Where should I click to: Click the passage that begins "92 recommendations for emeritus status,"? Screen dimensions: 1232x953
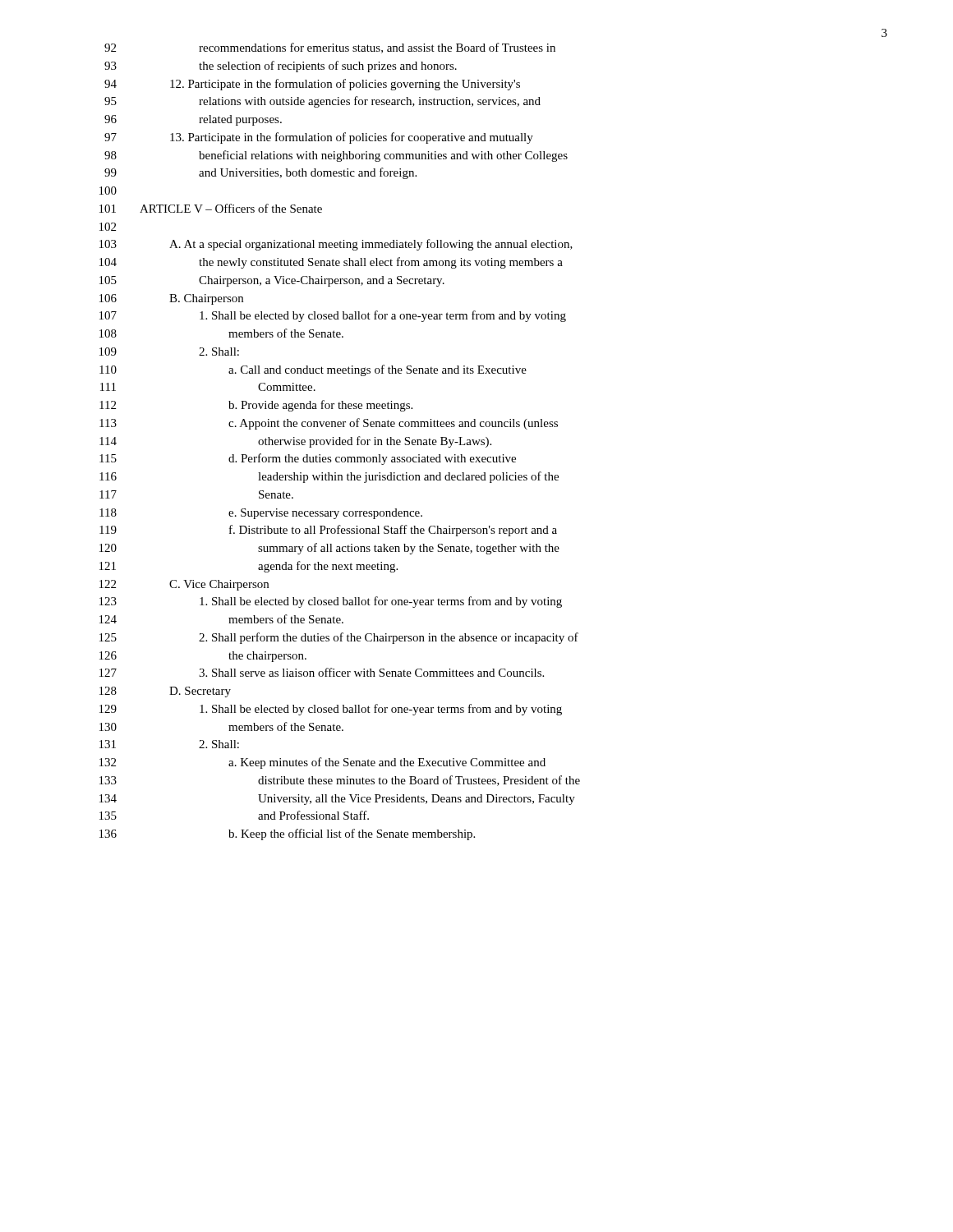485,48
